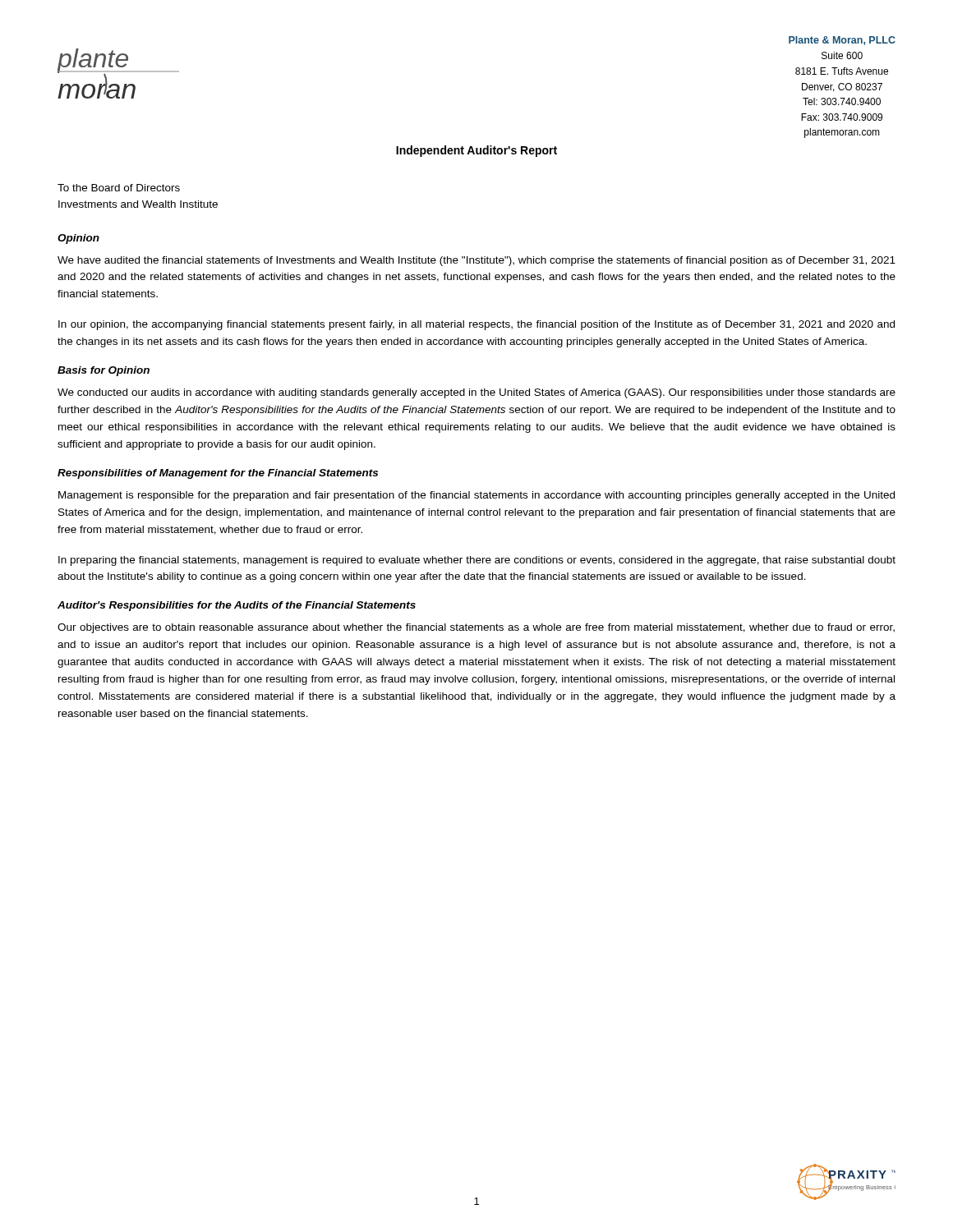Locate the passage starting "Management is responsible for the preparation and"
This screenshot has width=953, height=1232.
(476, 512)
